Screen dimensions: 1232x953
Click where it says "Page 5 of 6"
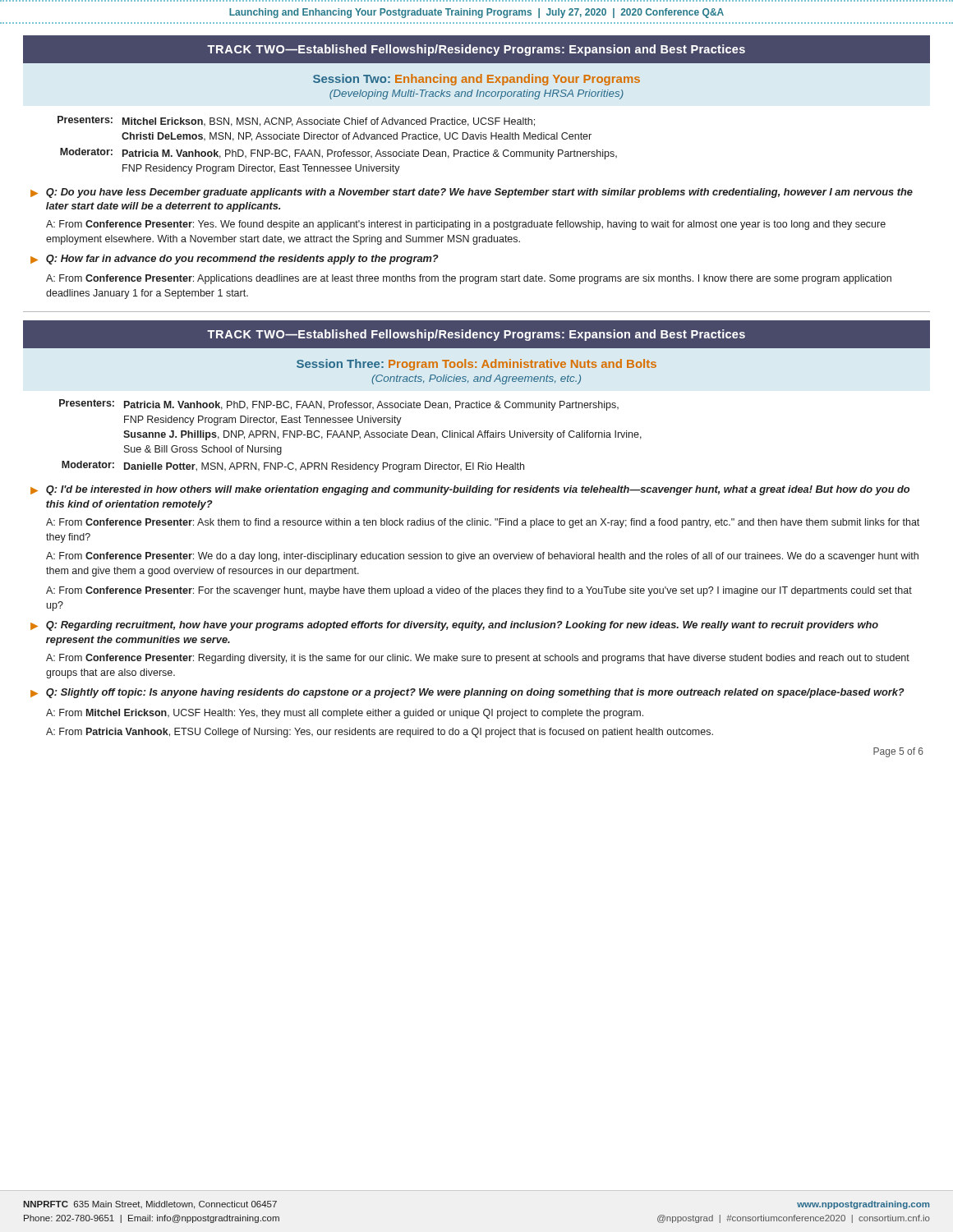pyautogui.click(x=898, y=751)
